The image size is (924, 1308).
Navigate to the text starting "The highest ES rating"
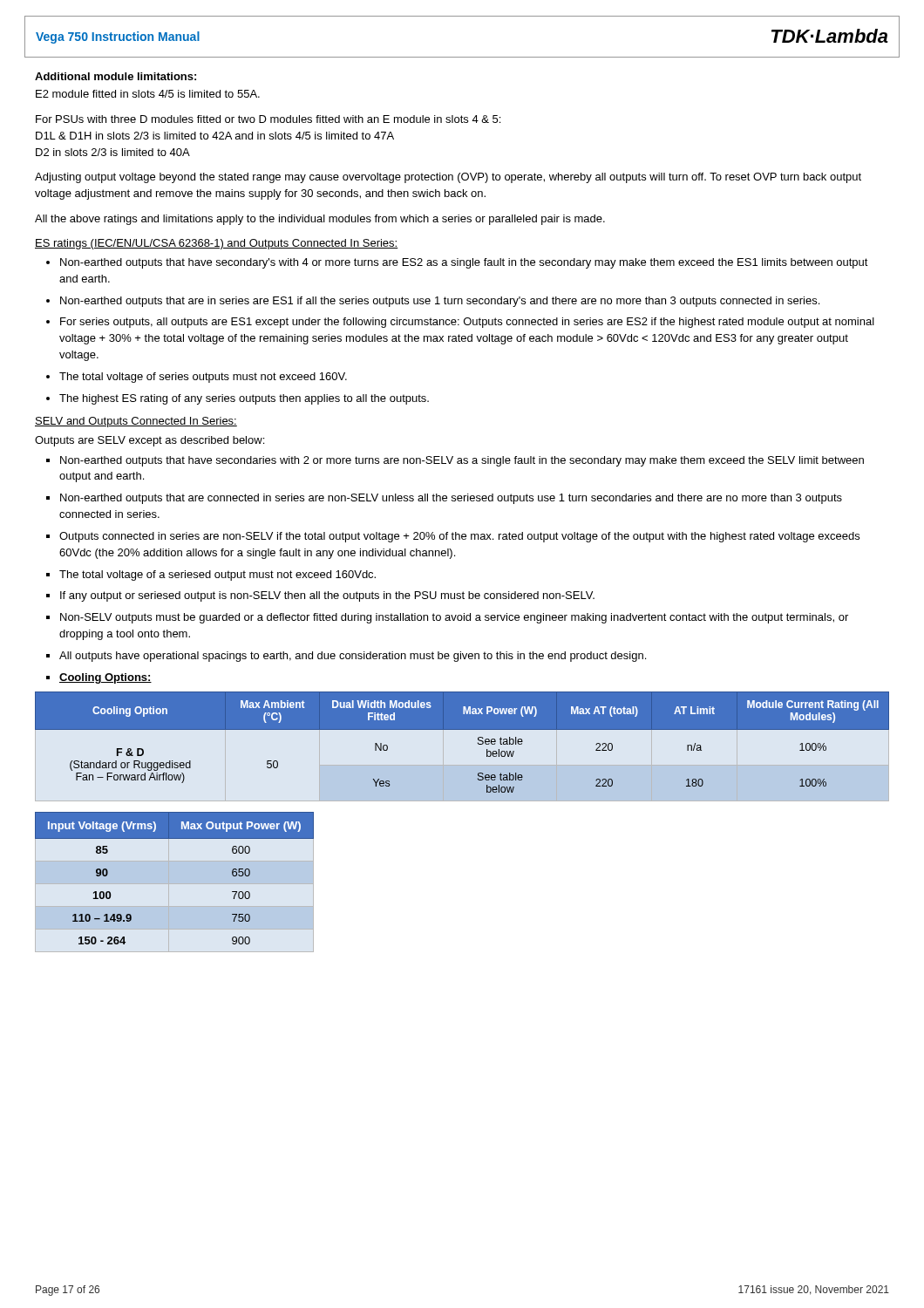[x=244, y=398]
